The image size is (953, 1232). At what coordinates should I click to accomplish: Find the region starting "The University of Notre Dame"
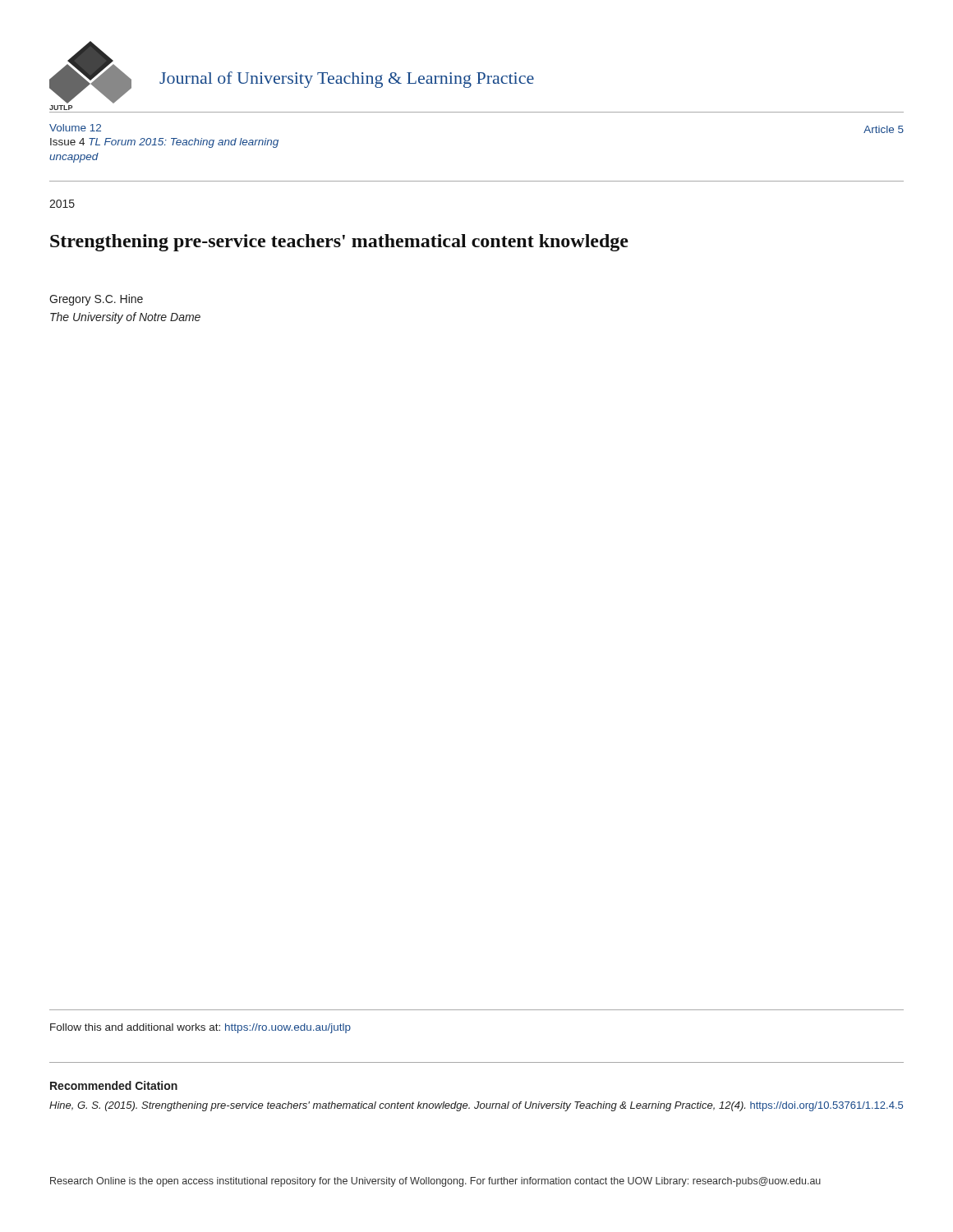[125, 317]
